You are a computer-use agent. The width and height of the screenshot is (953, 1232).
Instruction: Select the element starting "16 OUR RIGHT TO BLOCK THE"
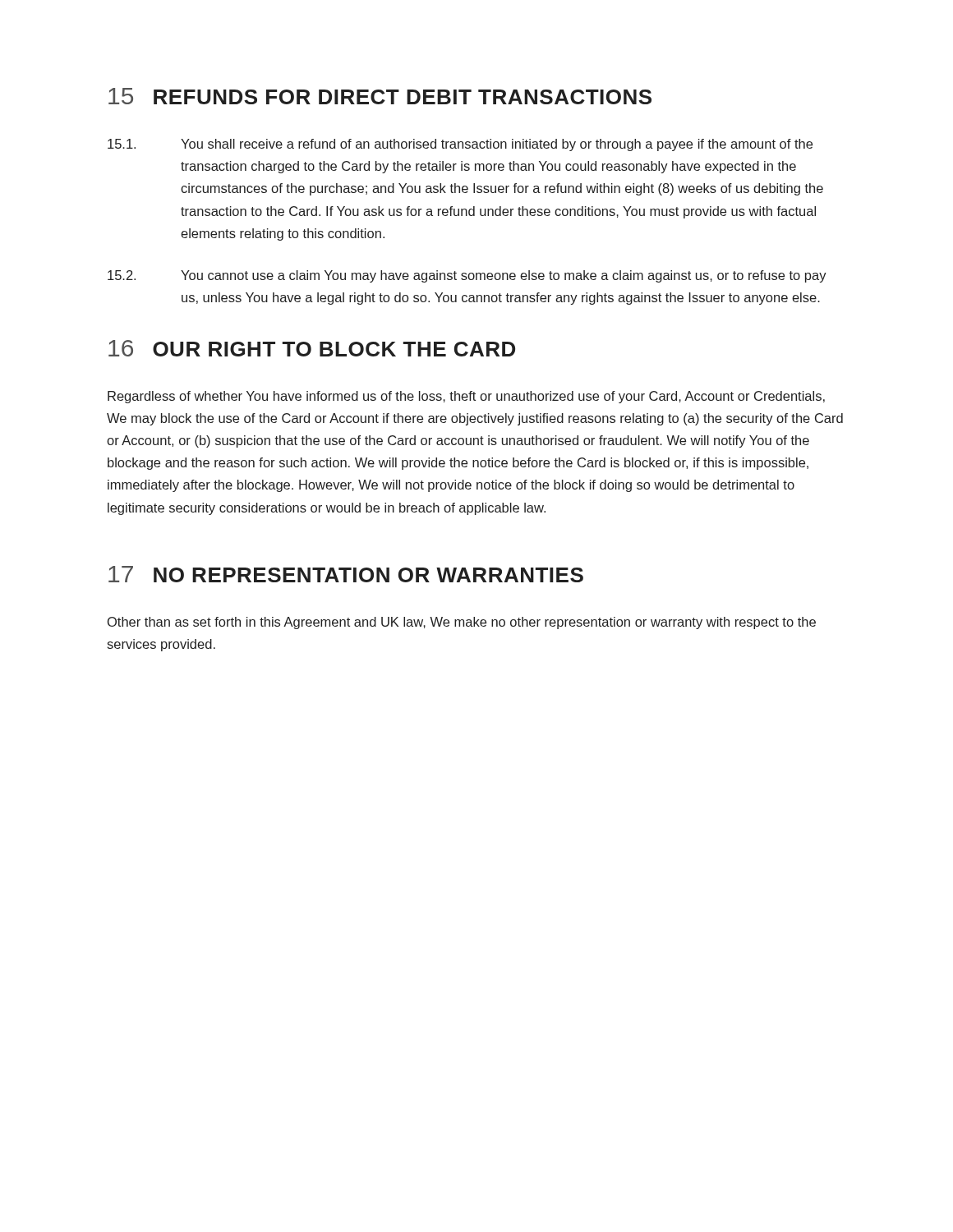[312, 348]
